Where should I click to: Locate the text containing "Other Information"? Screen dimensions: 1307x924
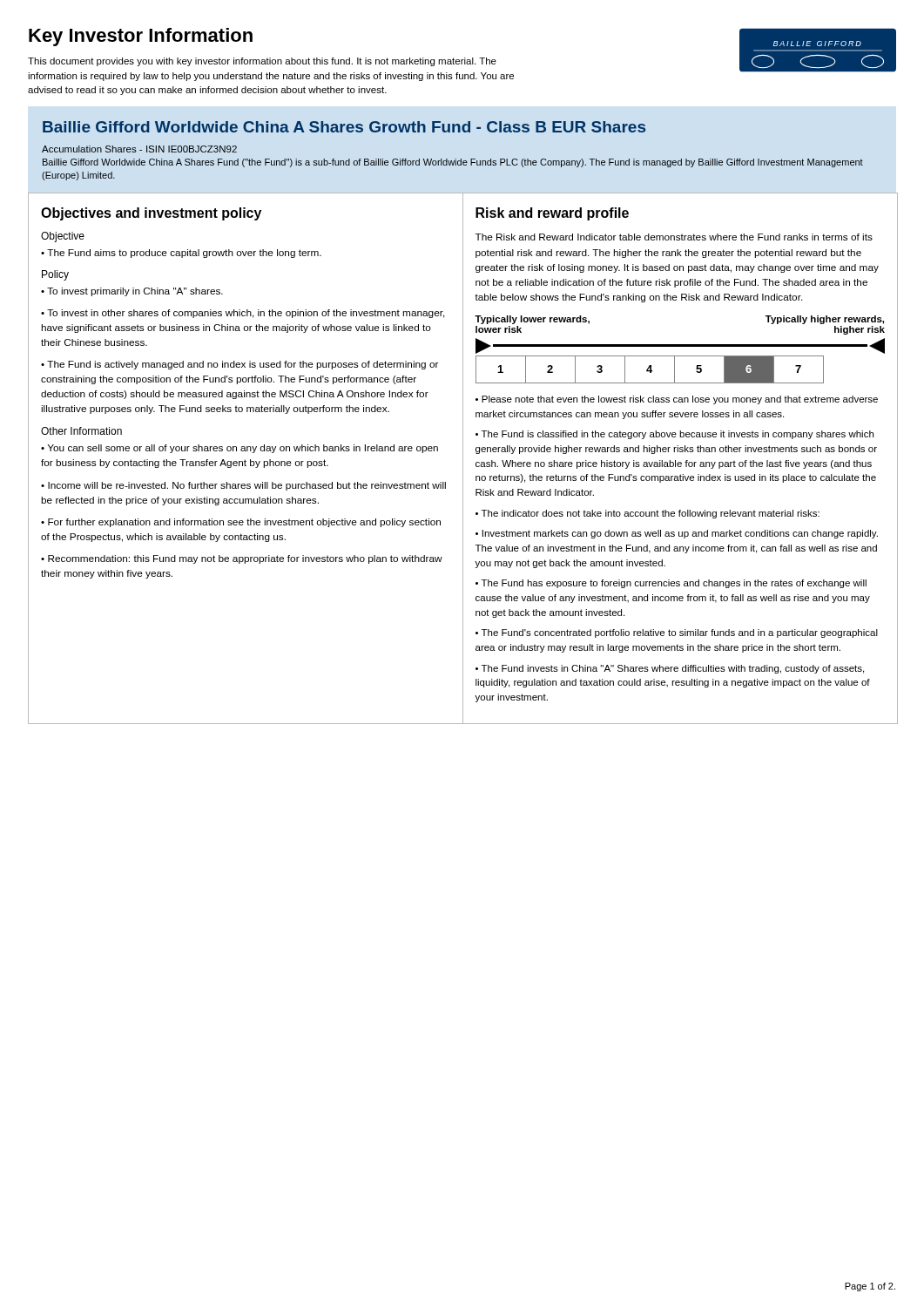pyautogui.click(x=82, y=432)
